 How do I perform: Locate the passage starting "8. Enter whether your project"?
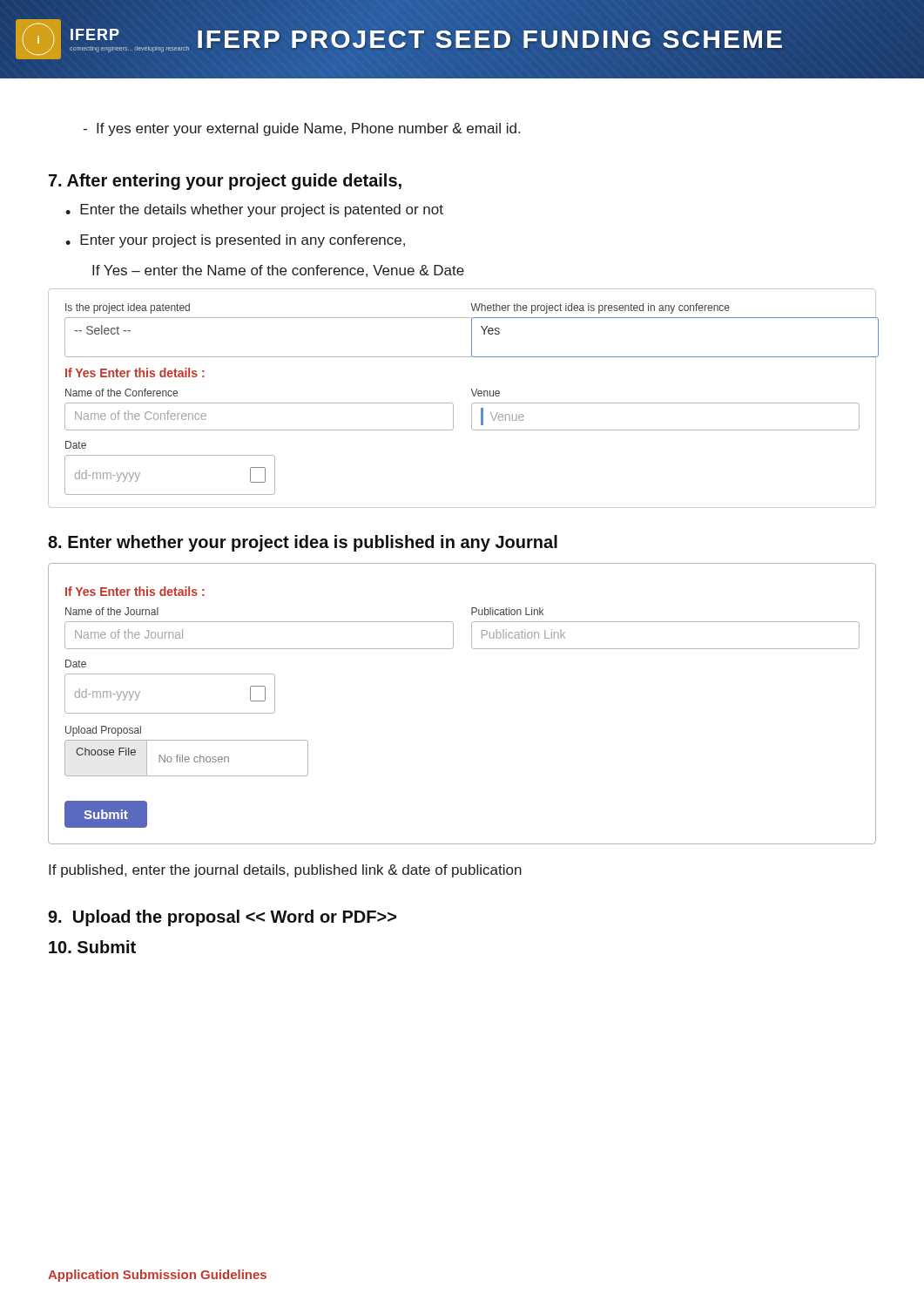tap(303, 542)
